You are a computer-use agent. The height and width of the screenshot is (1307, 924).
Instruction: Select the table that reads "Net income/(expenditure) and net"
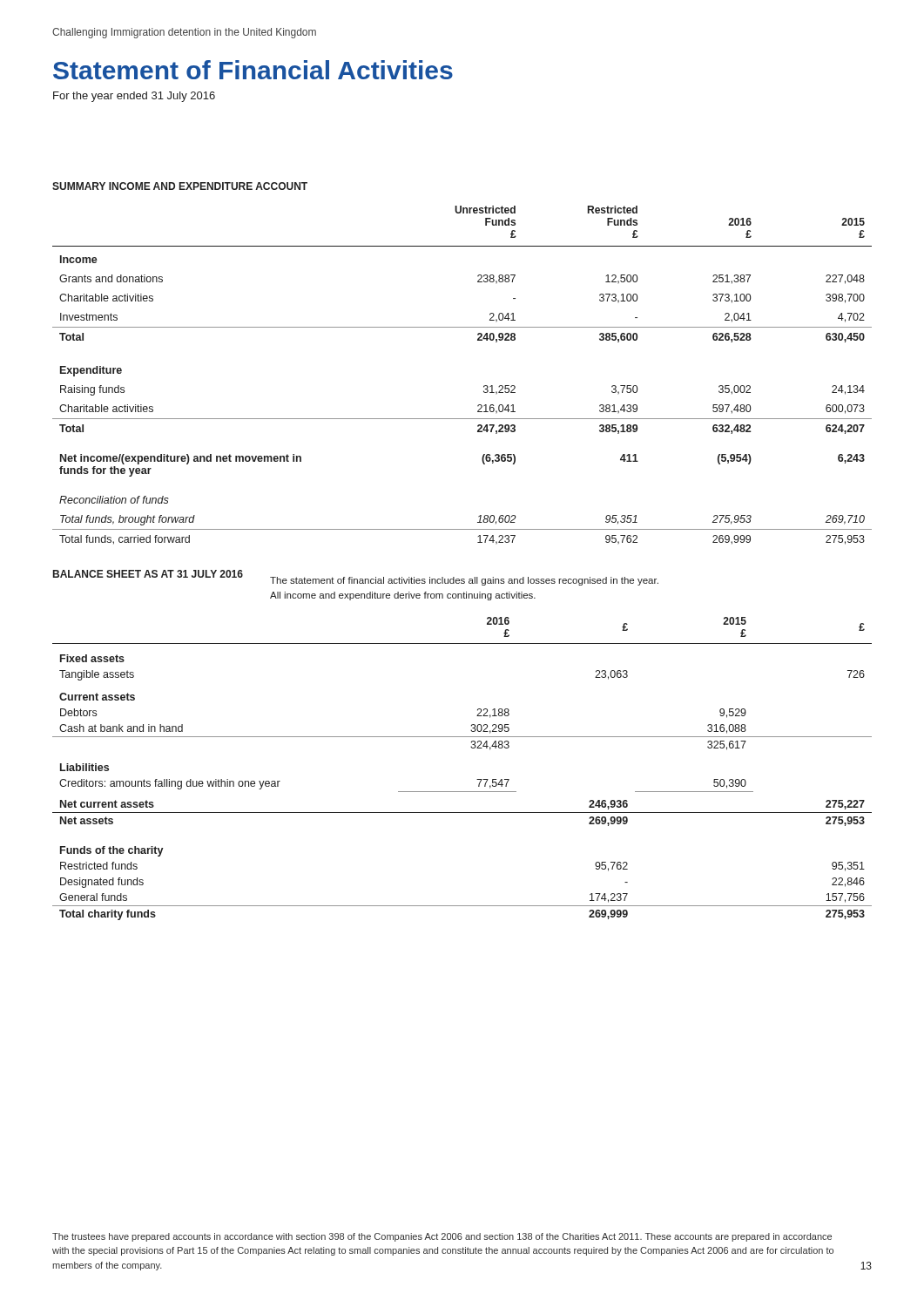(x=462, y=375)
